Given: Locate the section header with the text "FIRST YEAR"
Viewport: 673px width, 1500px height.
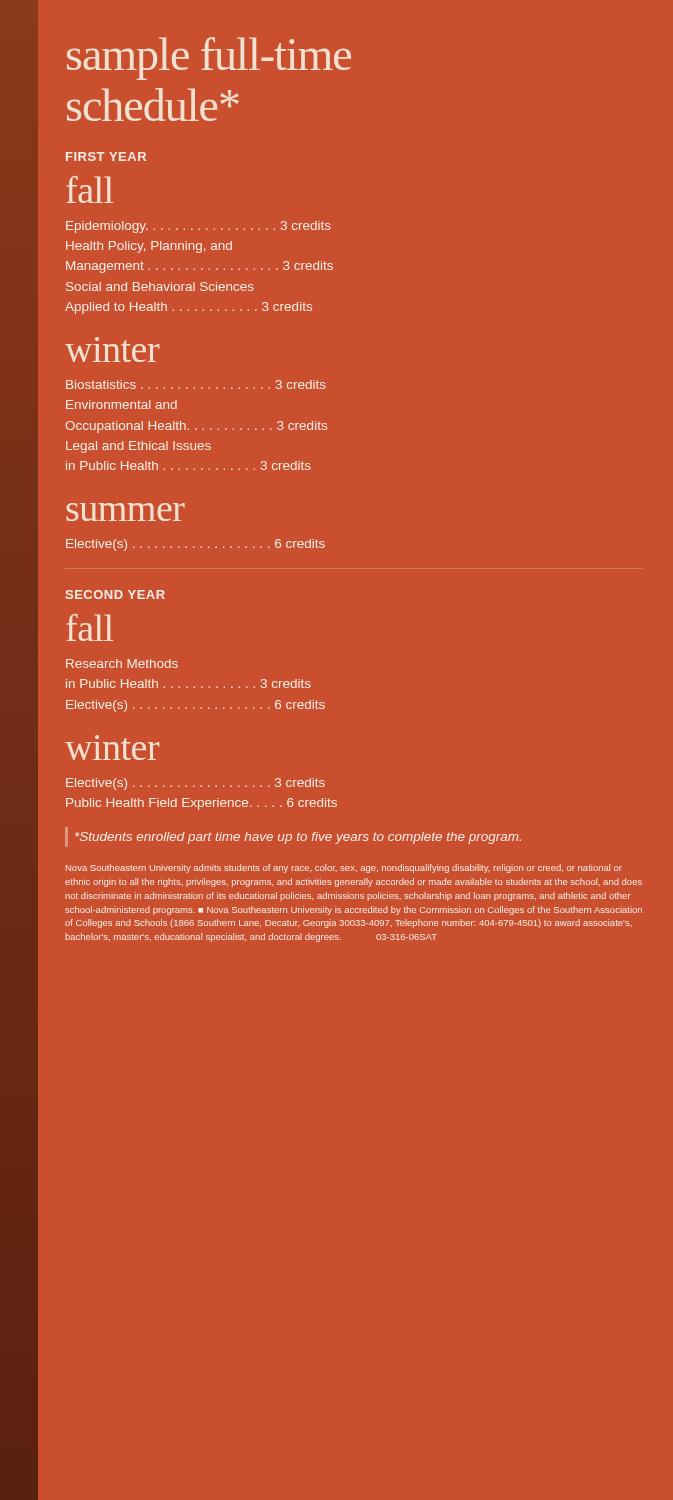Looking at the screenshot, I should (106, 157).
